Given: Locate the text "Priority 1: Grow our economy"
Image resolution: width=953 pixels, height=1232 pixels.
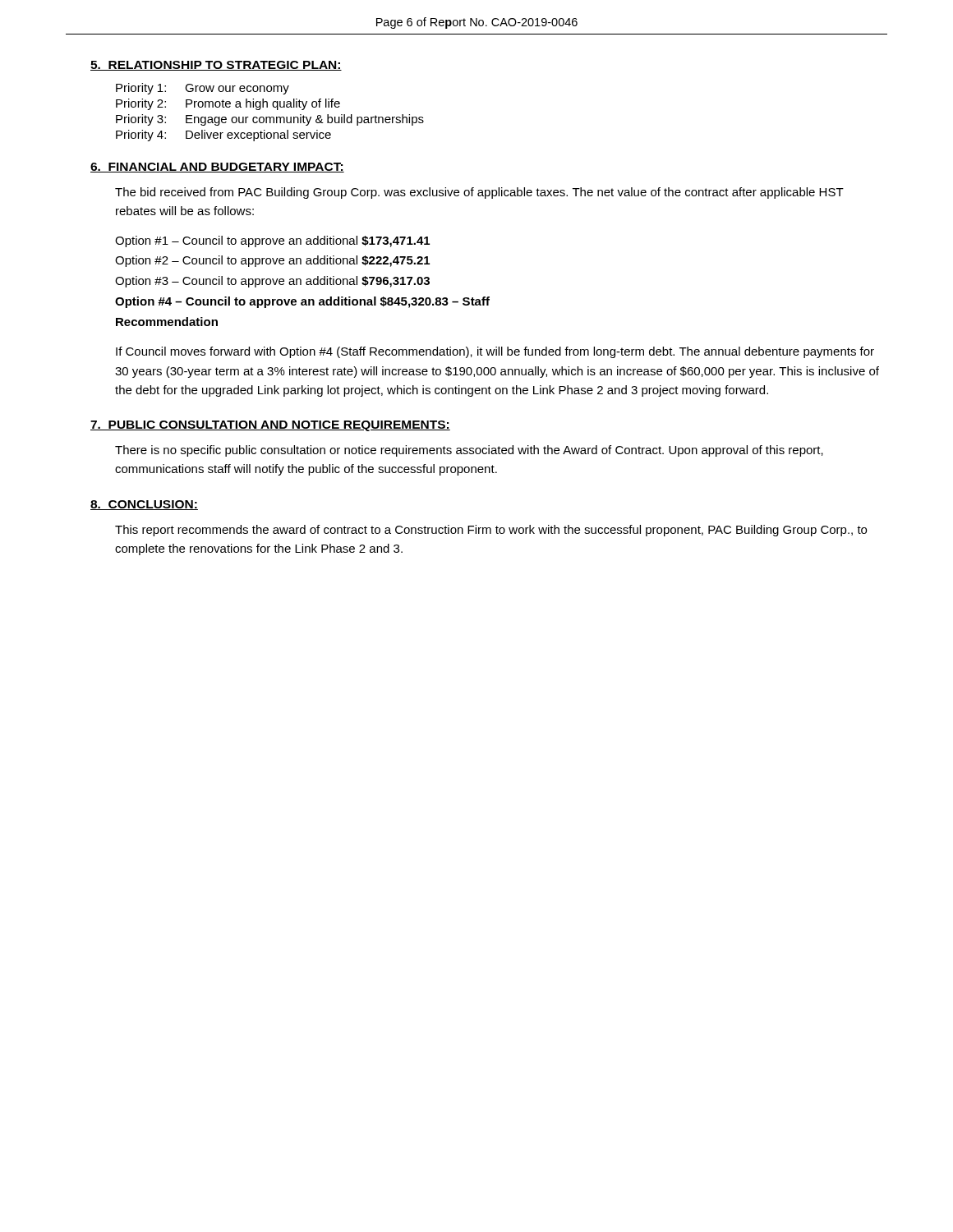Looking at the screenshot, I should point(202,87).
